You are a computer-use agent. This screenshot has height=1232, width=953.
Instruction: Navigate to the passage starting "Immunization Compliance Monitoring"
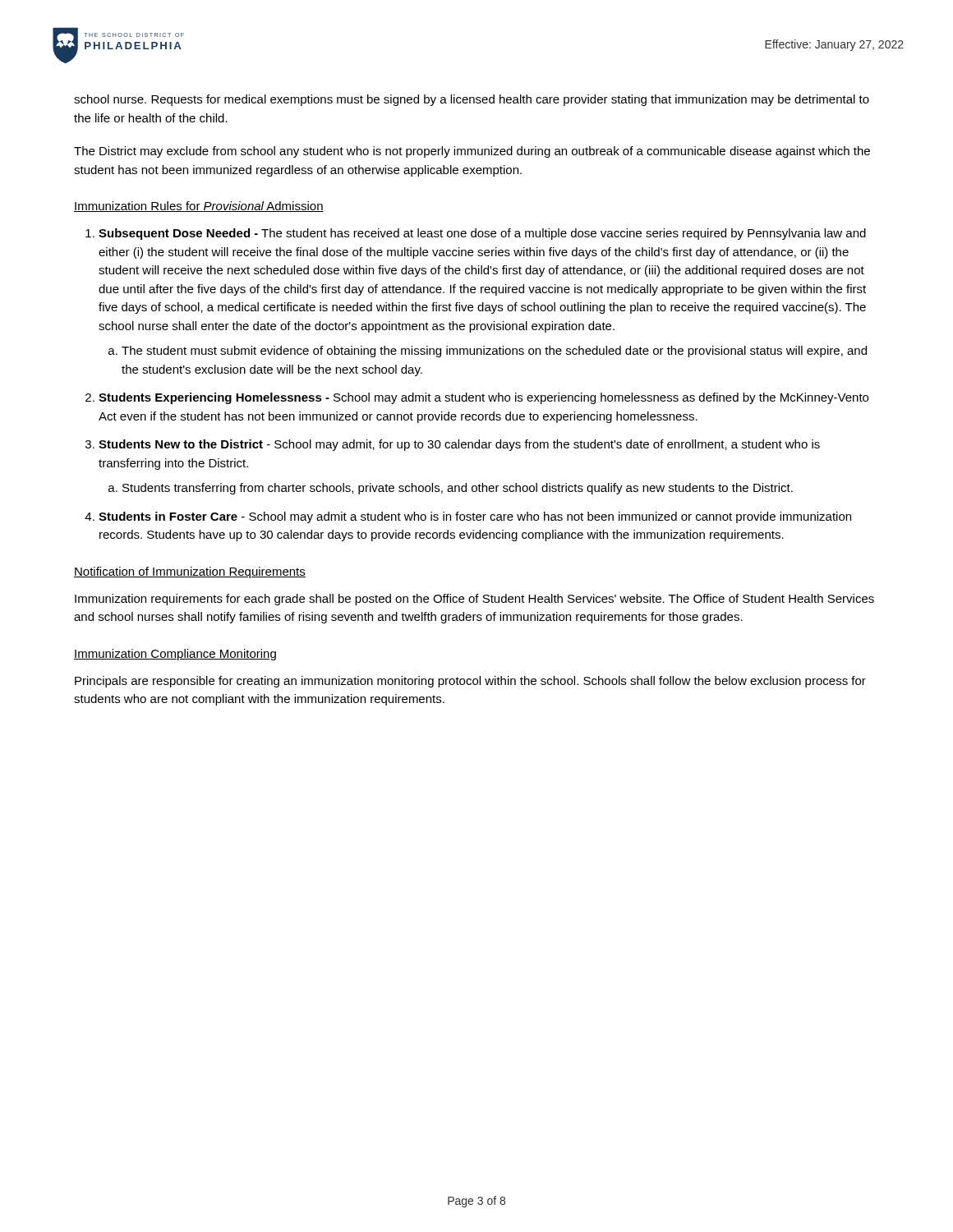(175, 653)
